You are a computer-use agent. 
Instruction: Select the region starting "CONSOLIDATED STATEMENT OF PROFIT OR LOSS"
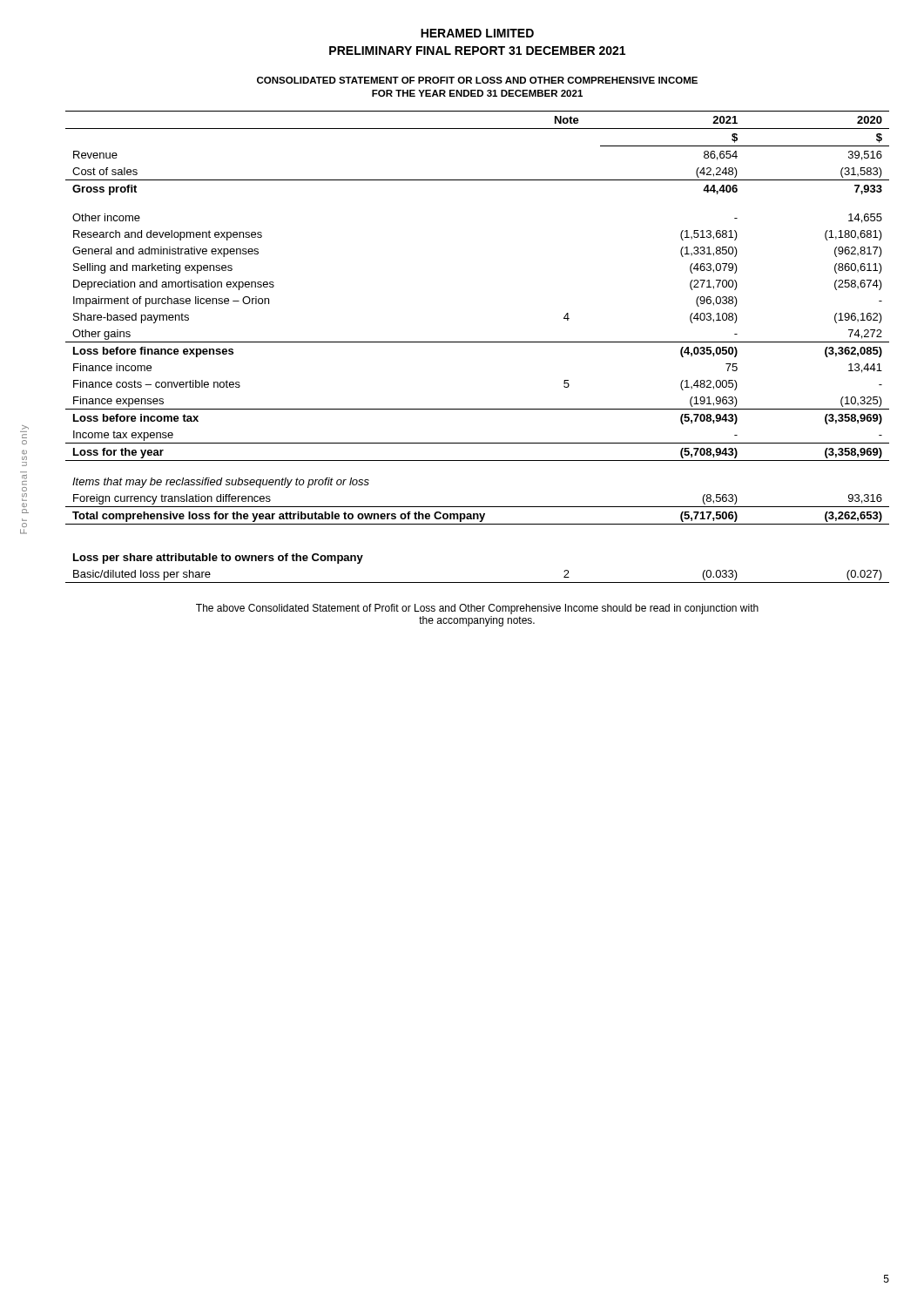477,80
